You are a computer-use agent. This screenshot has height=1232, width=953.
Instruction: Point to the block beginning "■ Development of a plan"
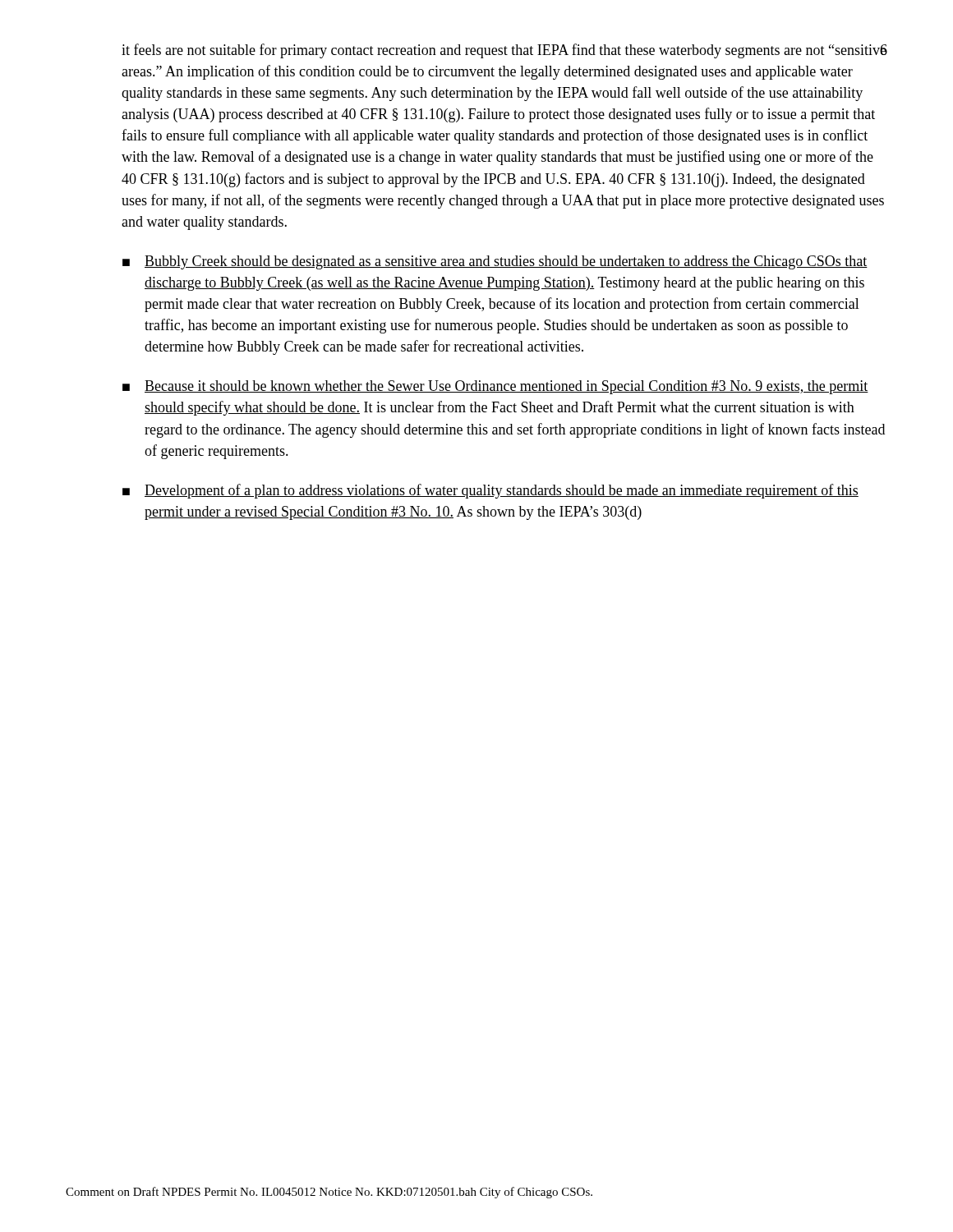[504, 501]
